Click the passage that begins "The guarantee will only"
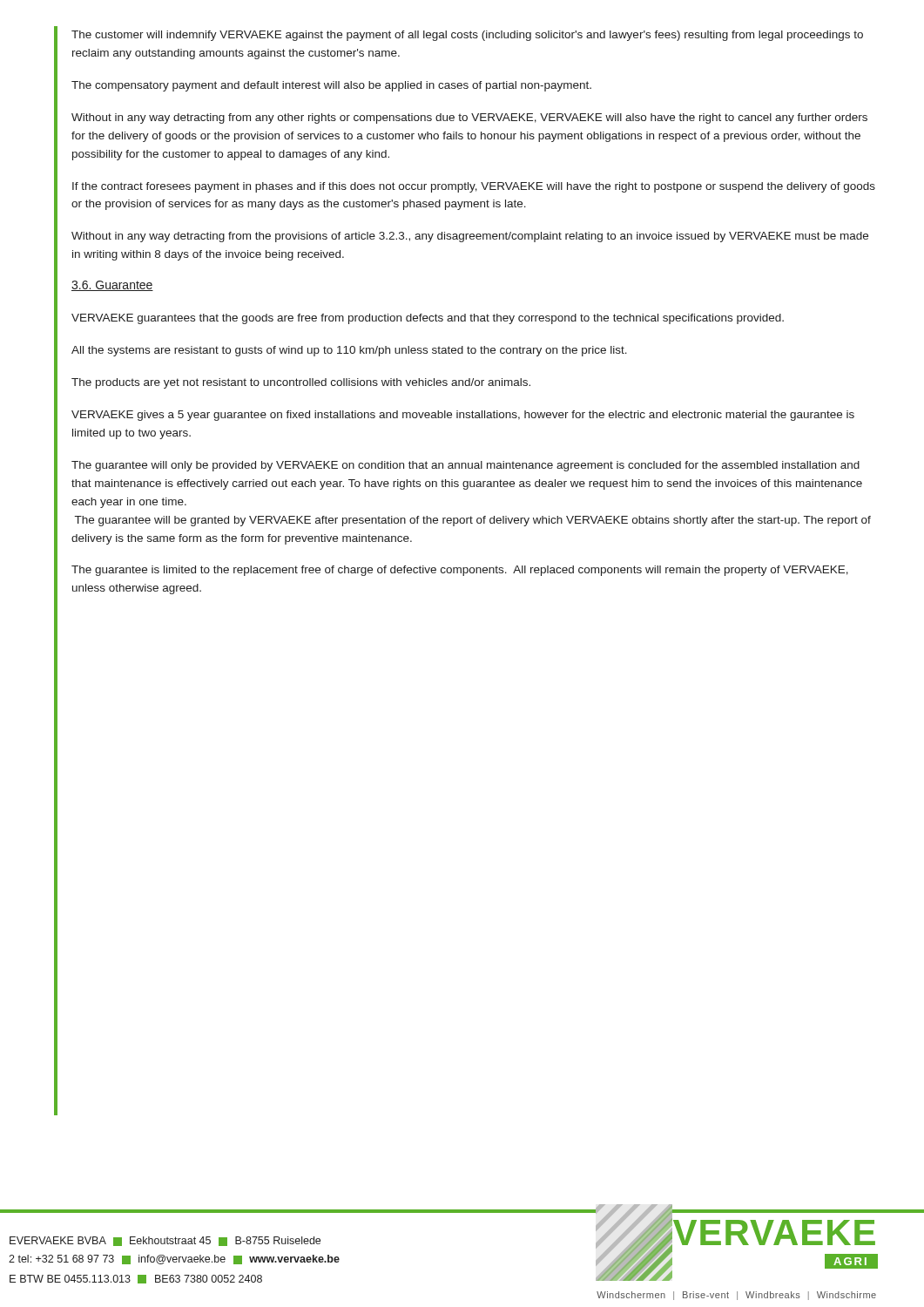Screen dimensions: 1307x924 coord(465,466)
